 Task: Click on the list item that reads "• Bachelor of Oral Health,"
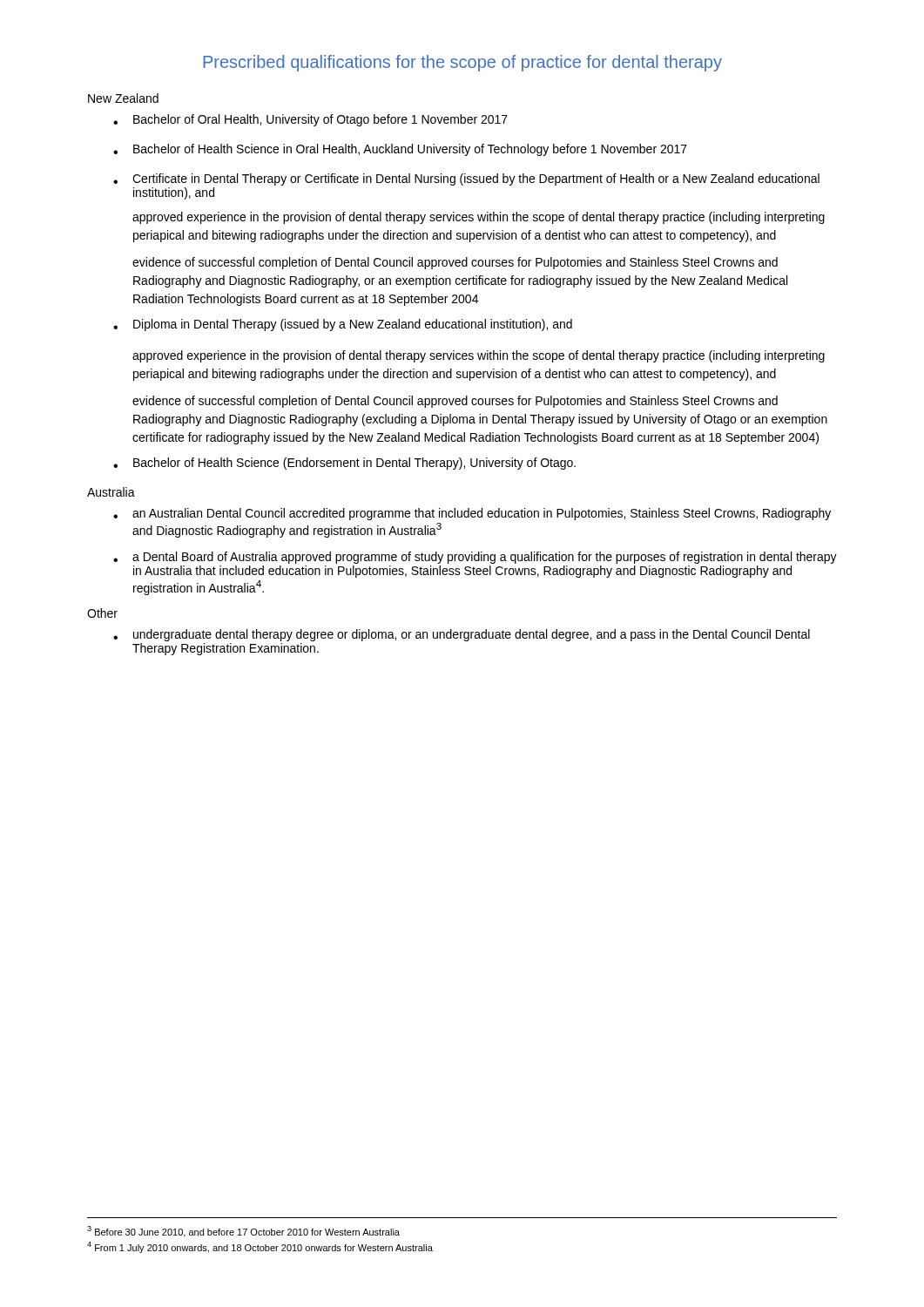(x=311, y=123)
